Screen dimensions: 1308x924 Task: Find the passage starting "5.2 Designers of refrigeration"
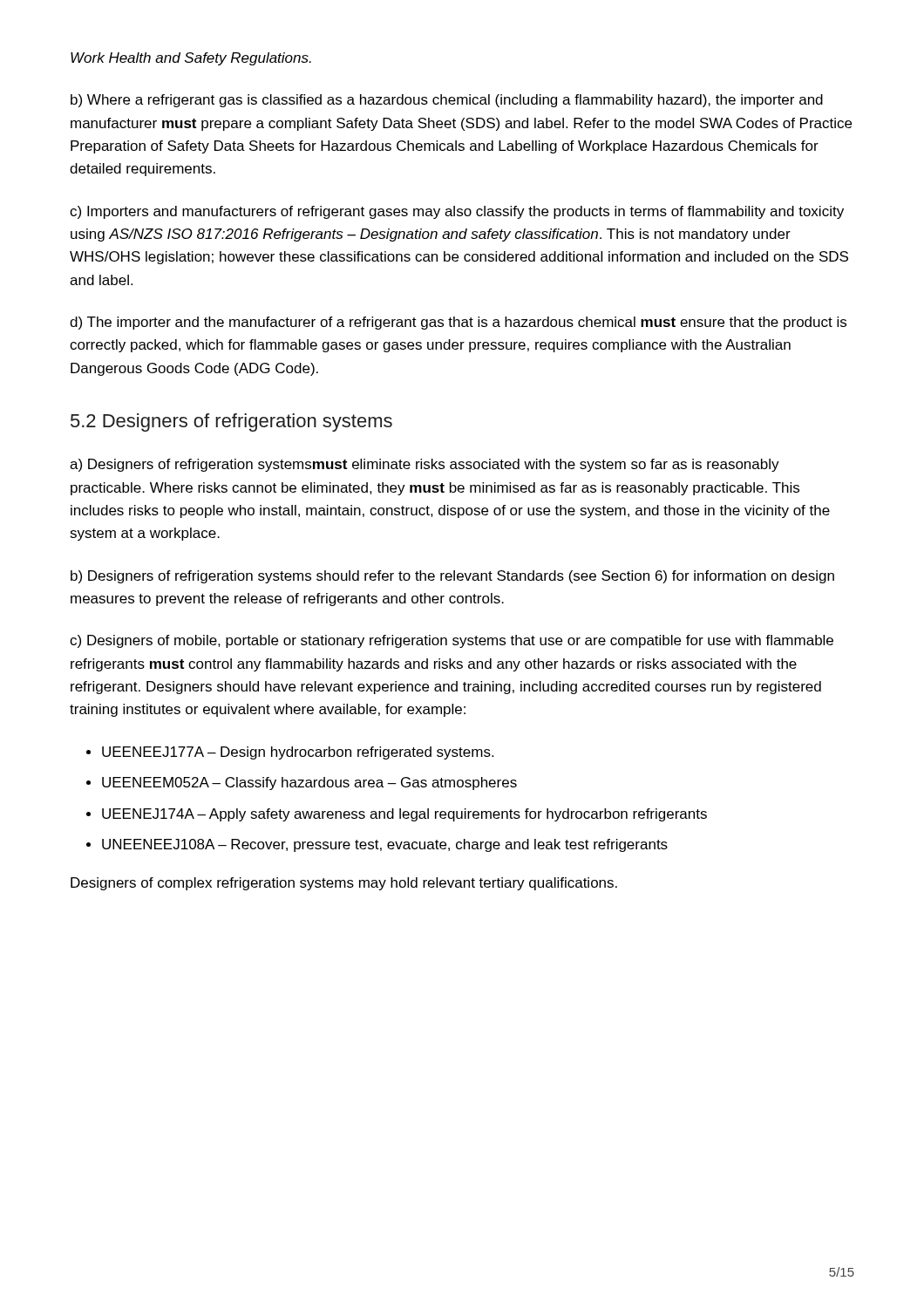[231, 421]
